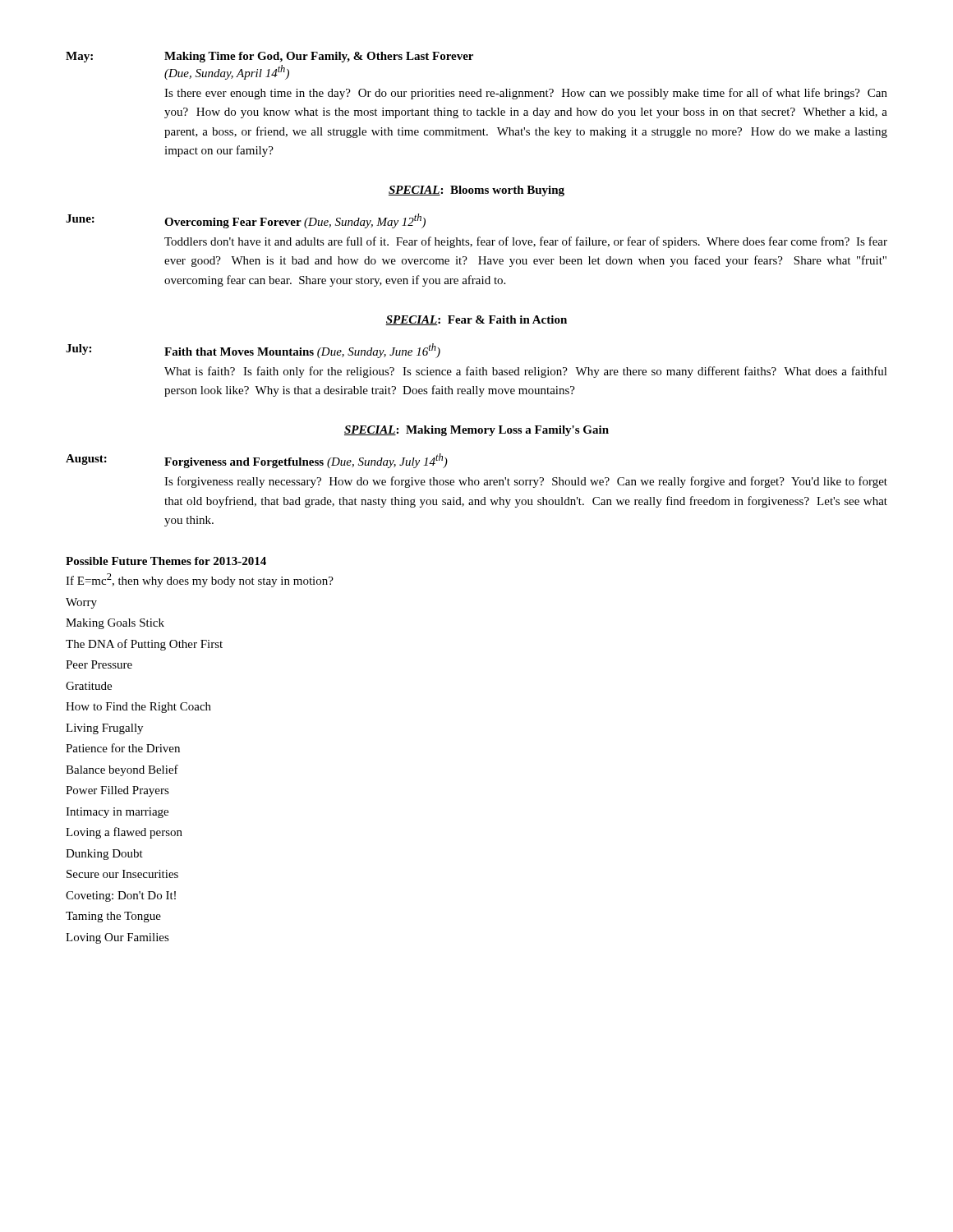The image size is (953, 1232).
Task: Select the section header that reads "Possible Future Themes for 2013-2014"
Action: [x=166, y=561]
